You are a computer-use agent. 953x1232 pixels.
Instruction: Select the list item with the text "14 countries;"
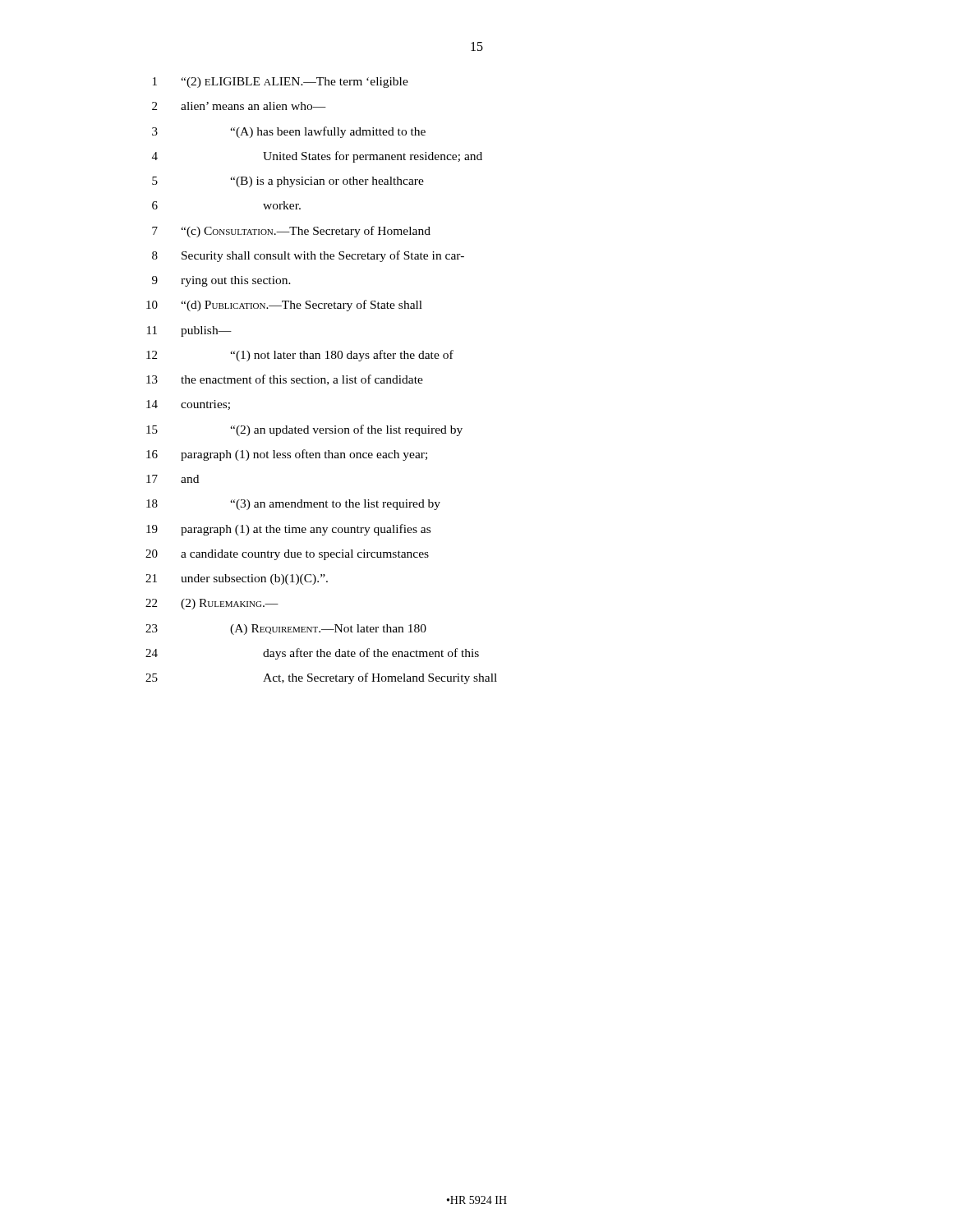coord(173,404)
